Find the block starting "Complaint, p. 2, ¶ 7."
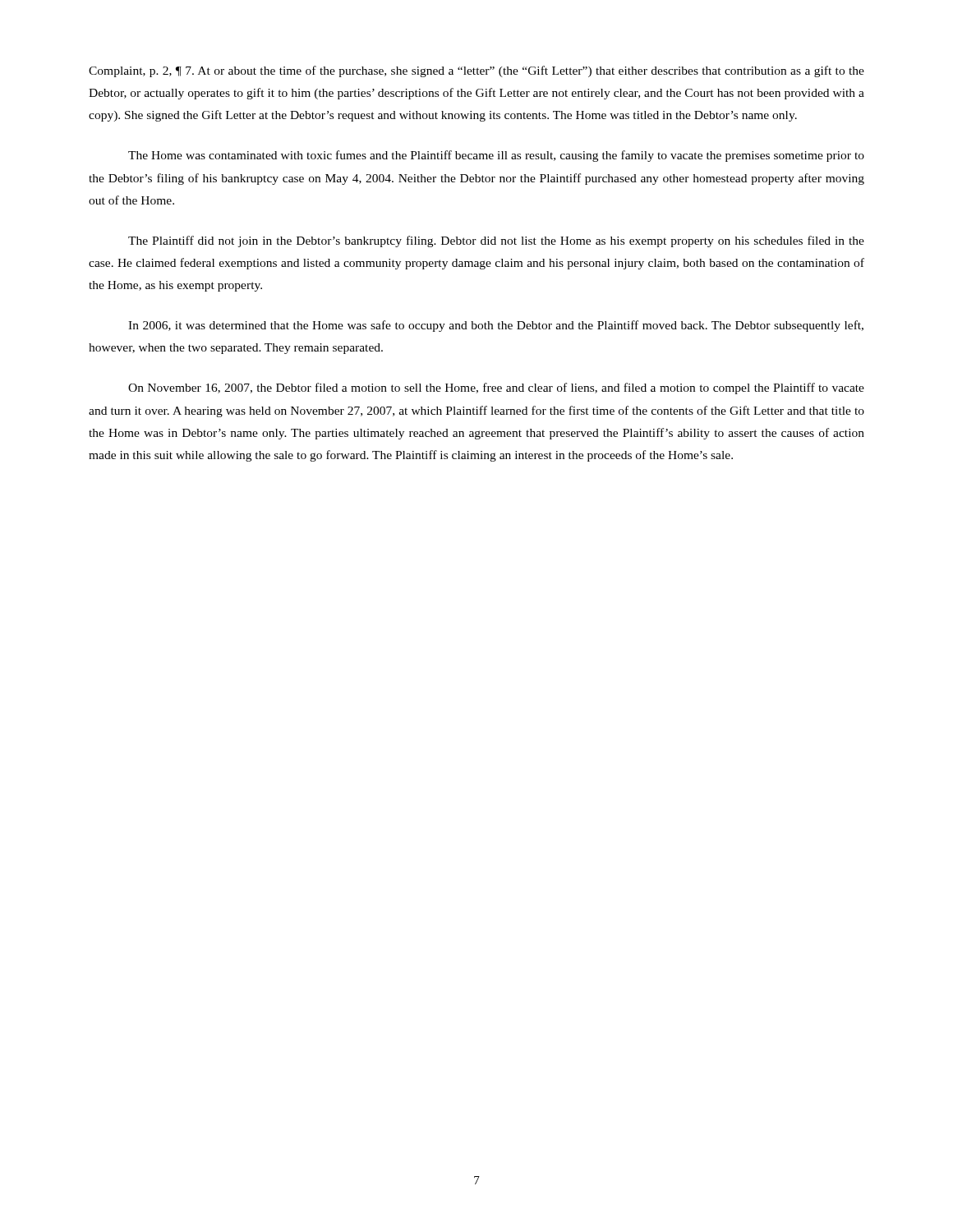 pos(476,93)
